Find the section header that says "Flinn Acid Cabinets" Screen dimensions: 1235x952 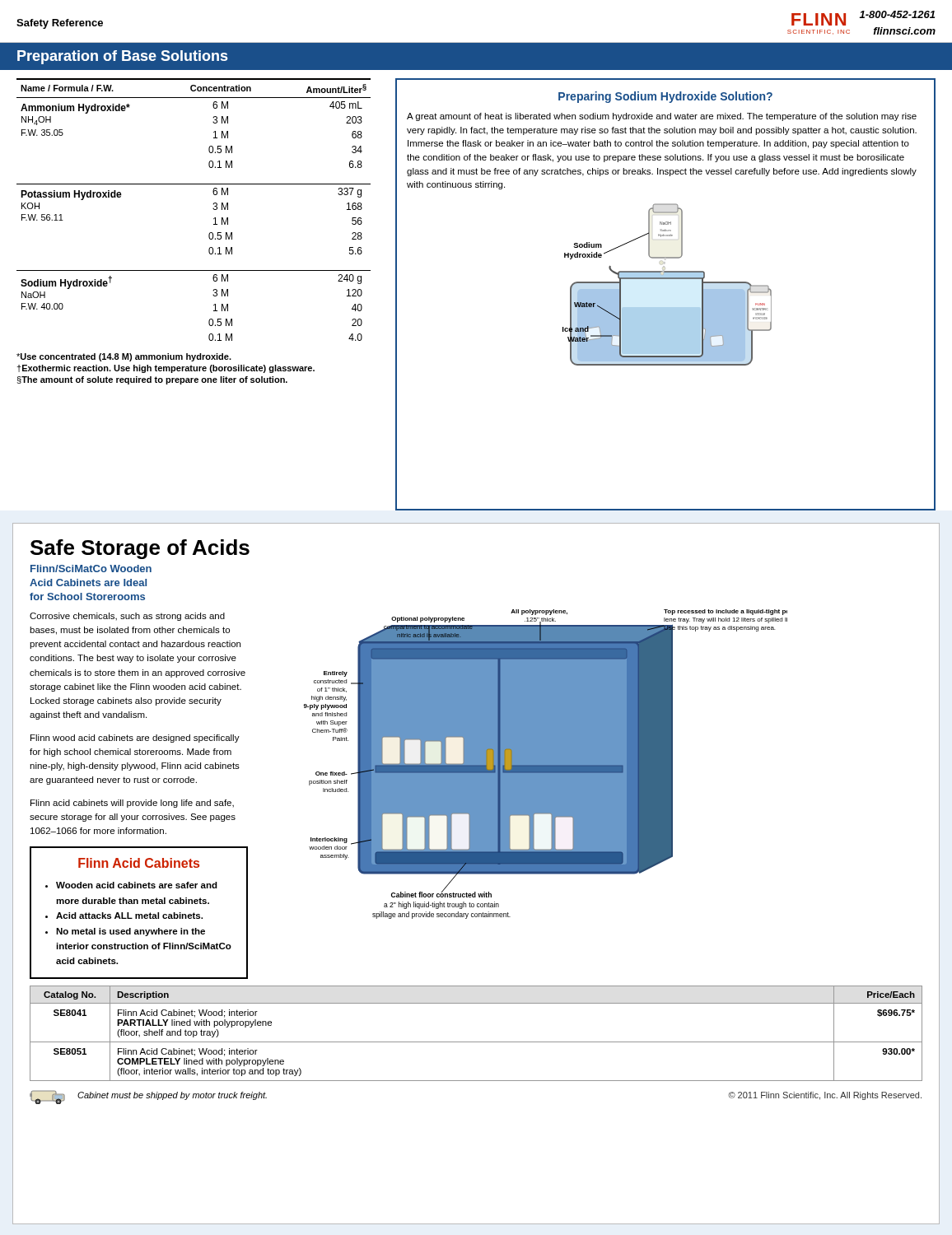[139, 864]
